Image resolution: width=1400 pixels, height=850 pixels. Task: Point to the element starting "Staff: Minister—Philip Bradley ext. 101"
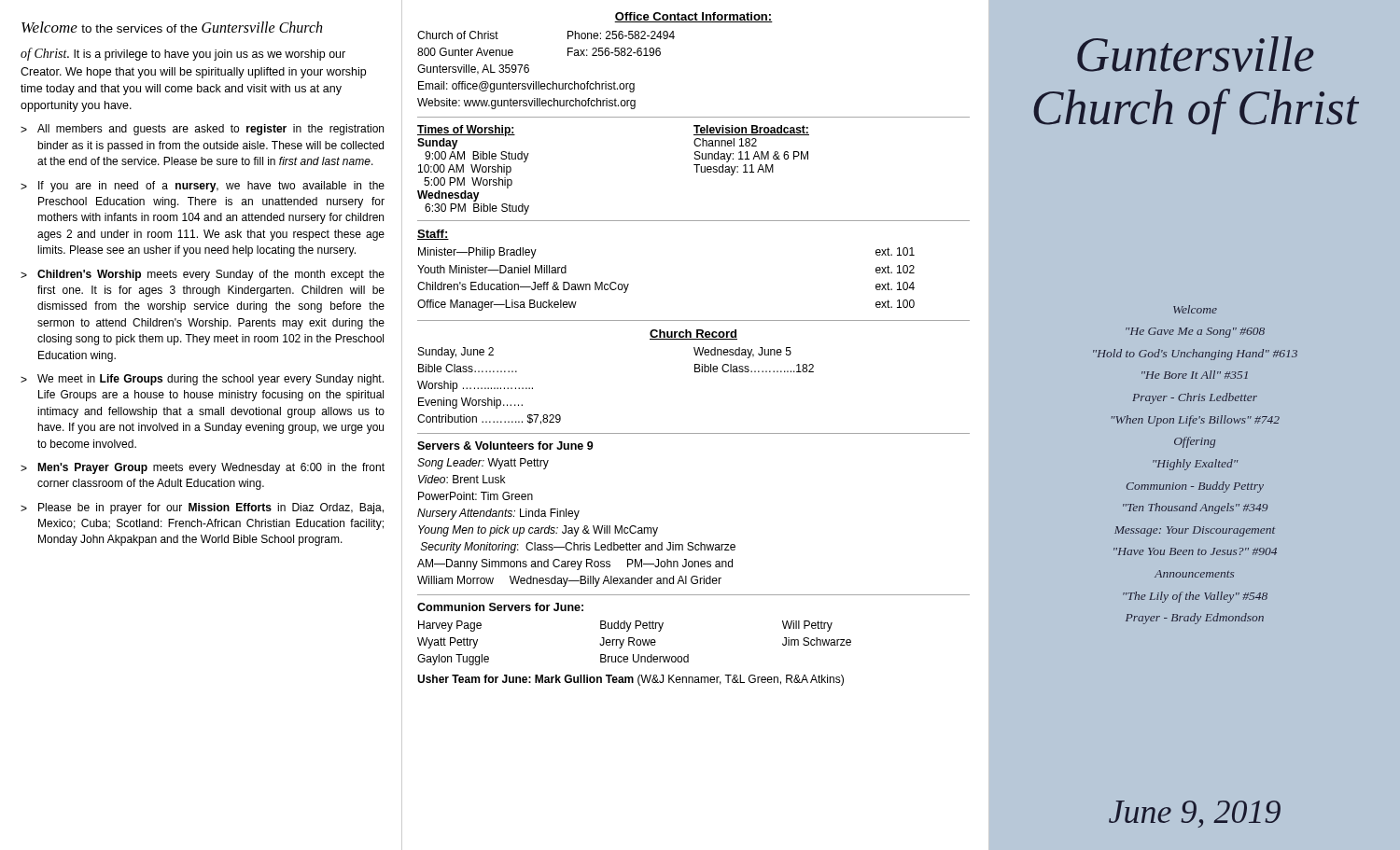[433, 235]
